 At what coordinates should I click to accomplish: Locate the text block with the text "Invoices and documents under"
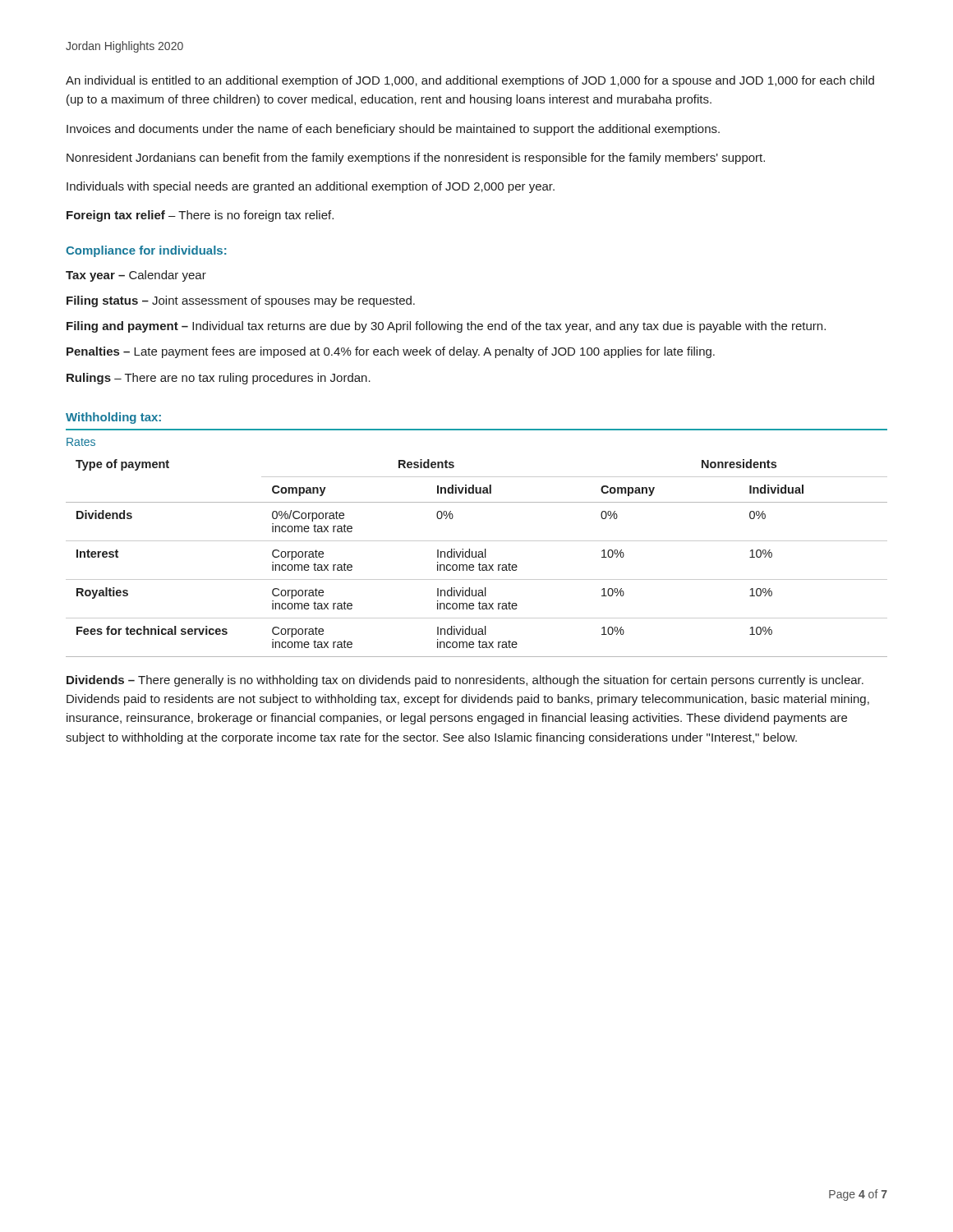click(x=393, y=128)
